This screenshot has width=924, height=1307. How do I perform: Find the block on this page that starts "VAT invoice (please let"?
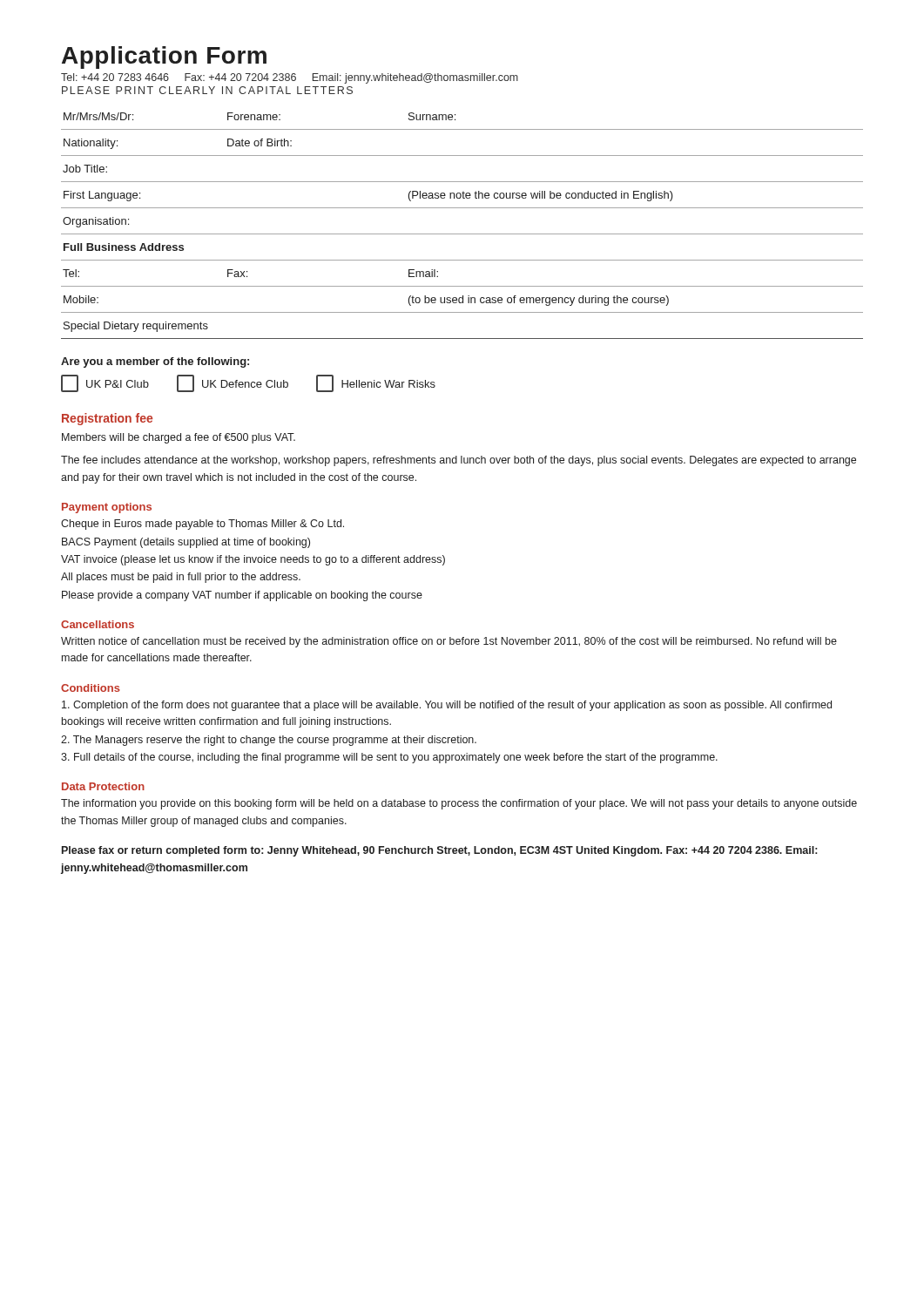click(x=253, y=559)
